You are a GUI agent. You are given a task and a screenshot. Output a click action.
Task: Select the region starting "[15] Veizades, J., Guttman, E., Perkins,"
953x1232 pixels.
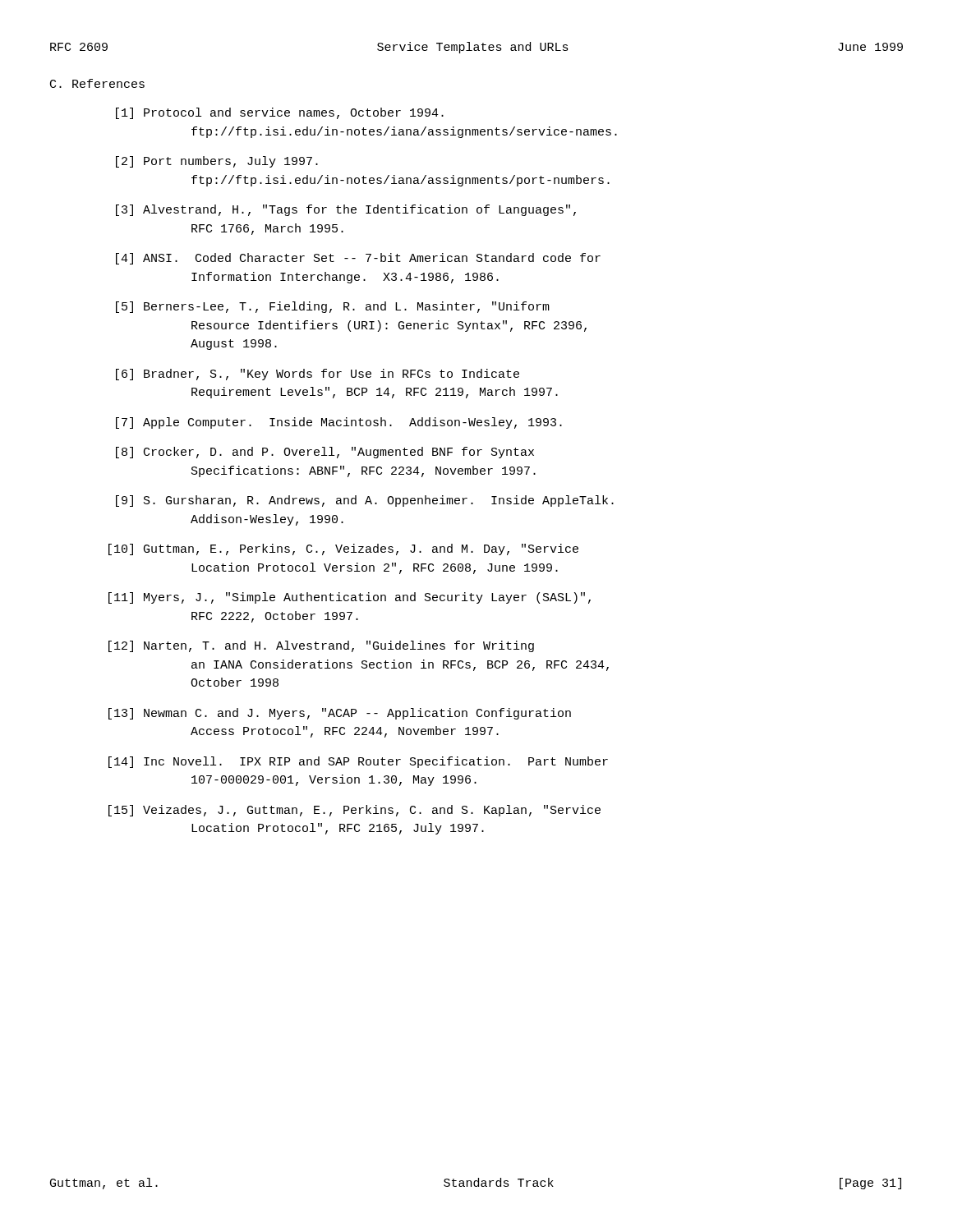350,820
